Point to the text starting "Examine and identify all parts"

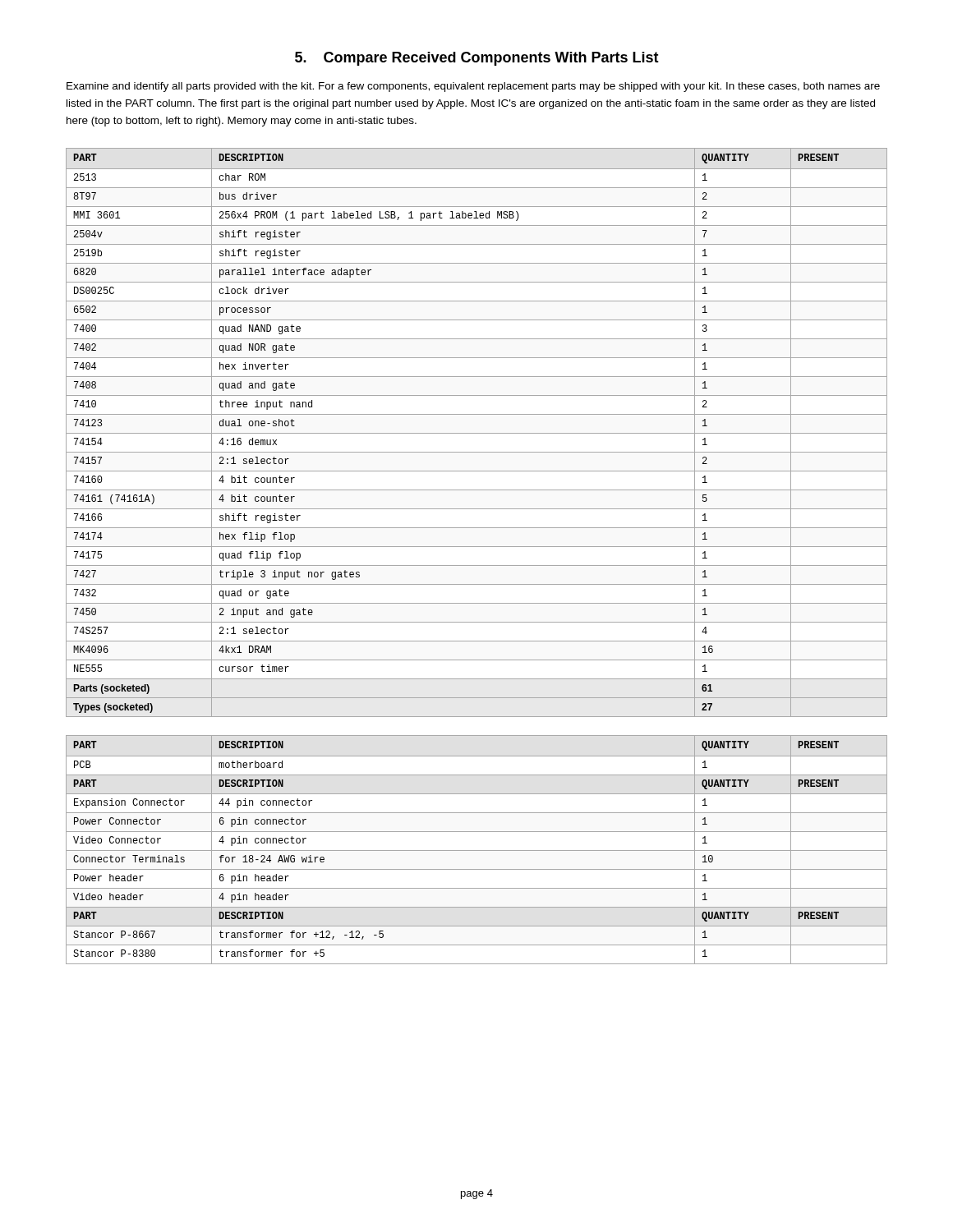473,103
